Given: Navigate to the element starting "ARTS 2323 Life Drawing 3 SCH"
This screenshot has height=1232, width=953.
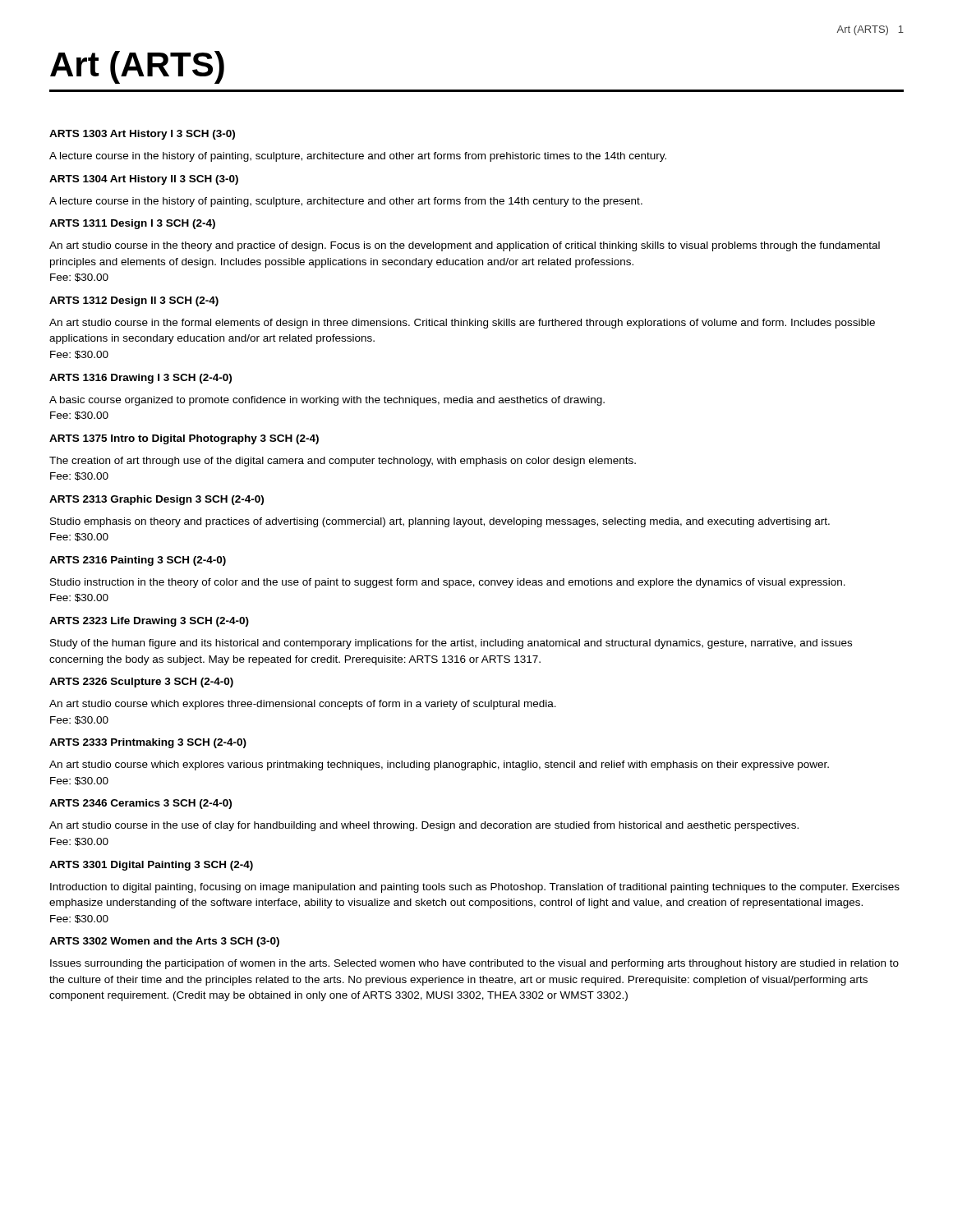Looking at the screenshot, I should click(x=149, y=622).
